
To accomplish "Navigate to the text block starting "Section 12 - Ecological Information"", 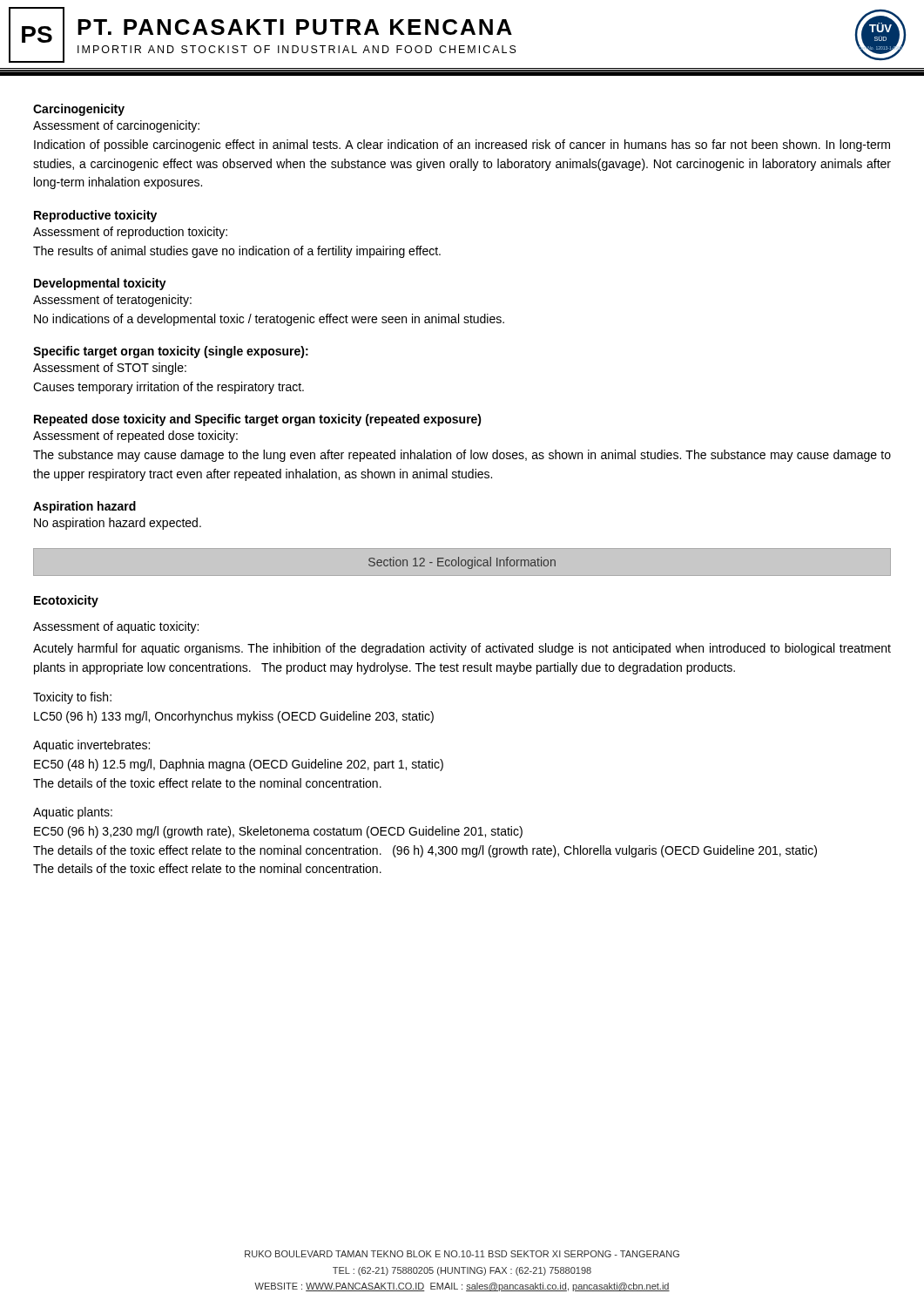I will coord(462,562).
